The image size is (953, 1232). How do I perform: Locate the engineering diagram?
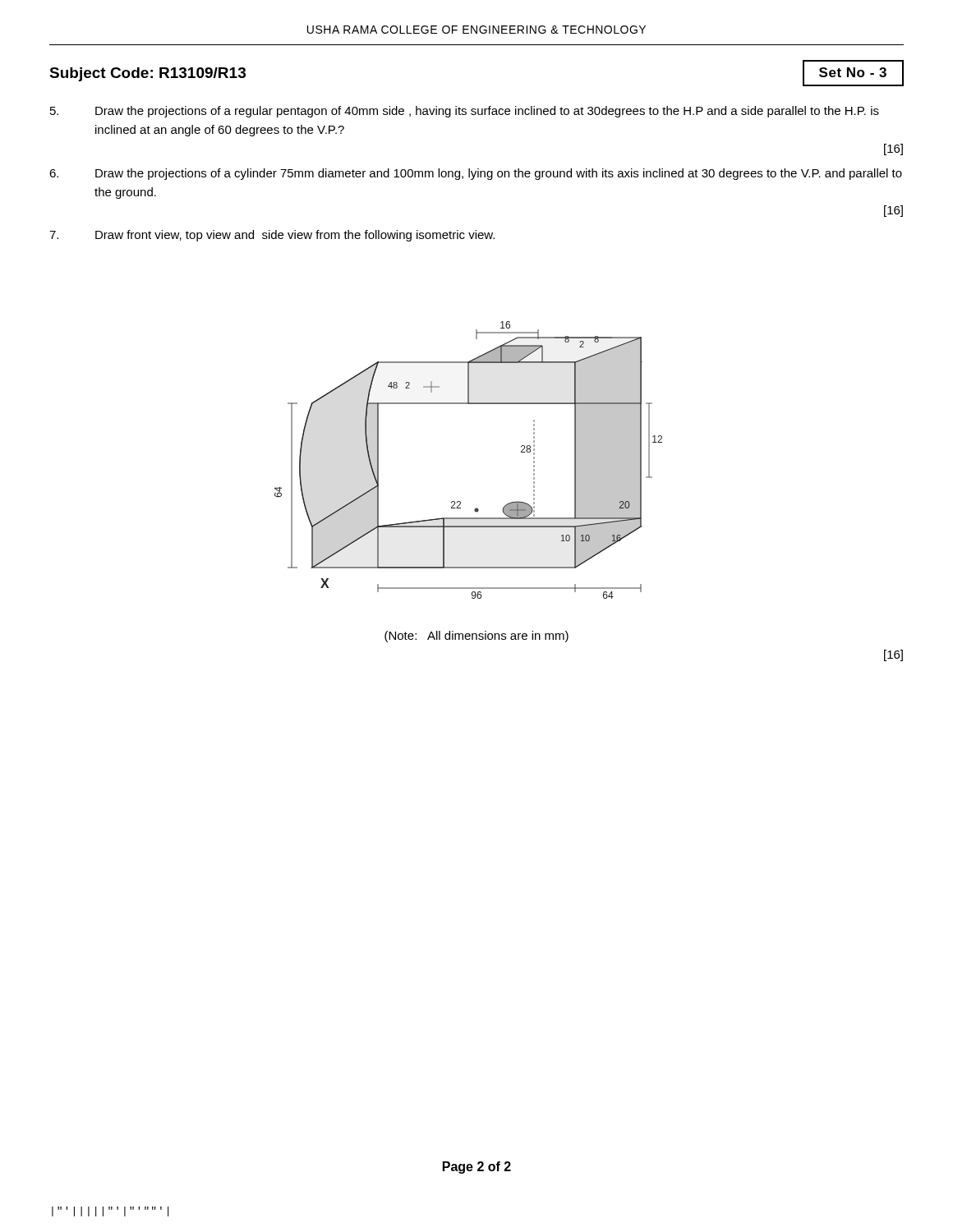click(476, 442)
